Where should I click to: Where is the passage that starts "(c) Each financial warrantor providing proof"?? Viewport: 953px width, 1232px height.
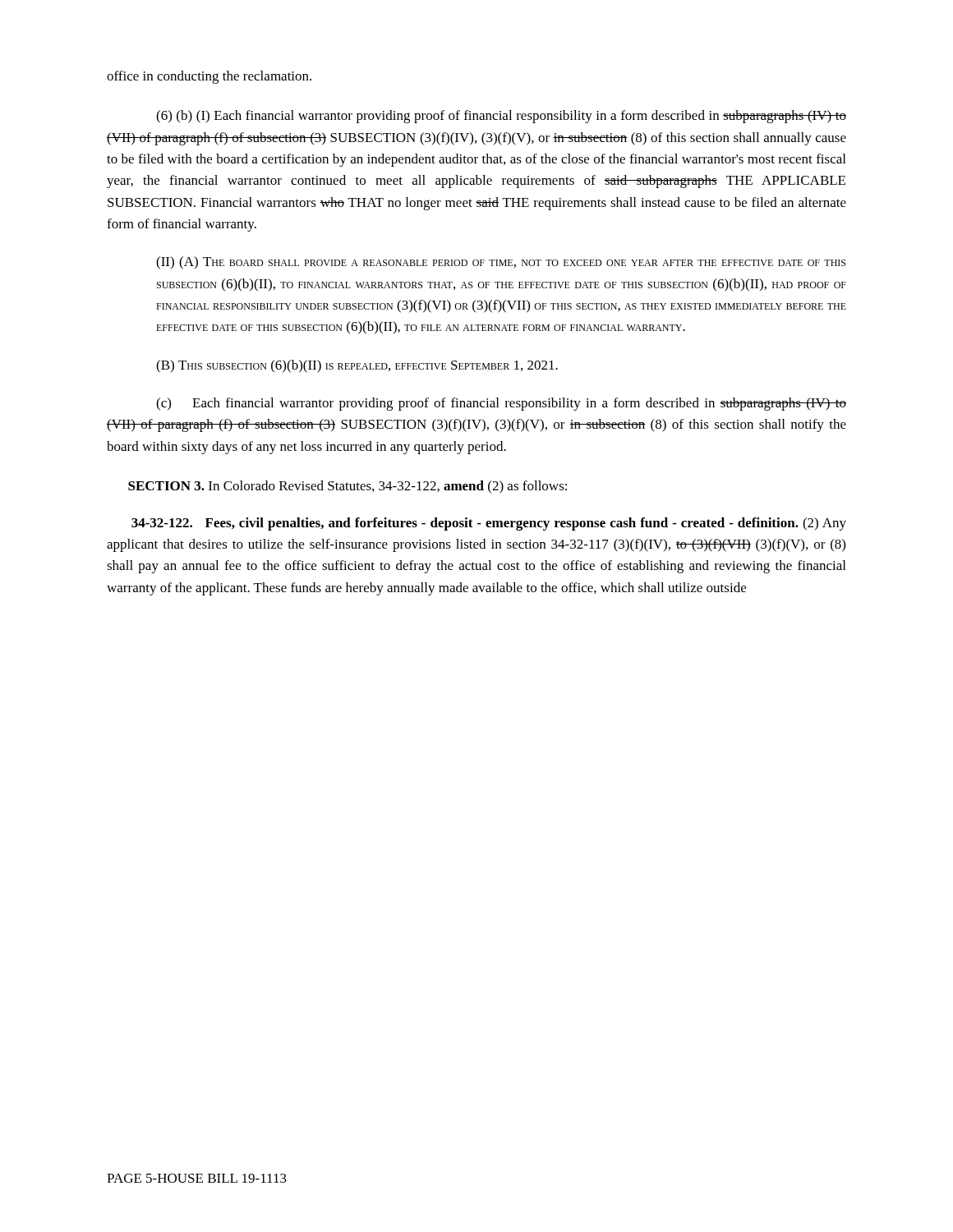pyautogui.click(x=476, y=425)
